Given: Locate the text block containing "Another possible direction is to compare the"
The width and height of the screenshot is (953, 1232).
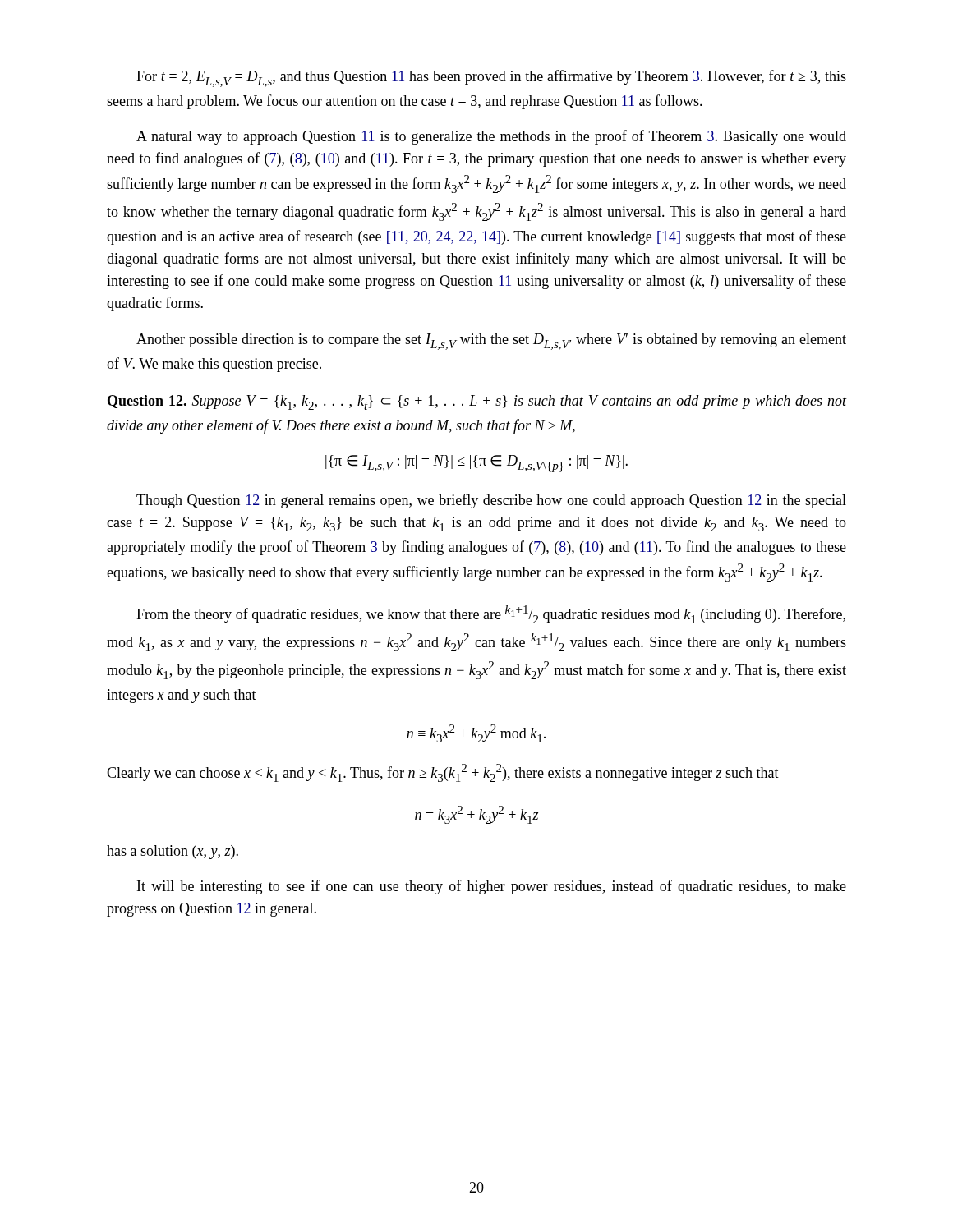Looking at the screenshot, I should (x=476, y=352).
